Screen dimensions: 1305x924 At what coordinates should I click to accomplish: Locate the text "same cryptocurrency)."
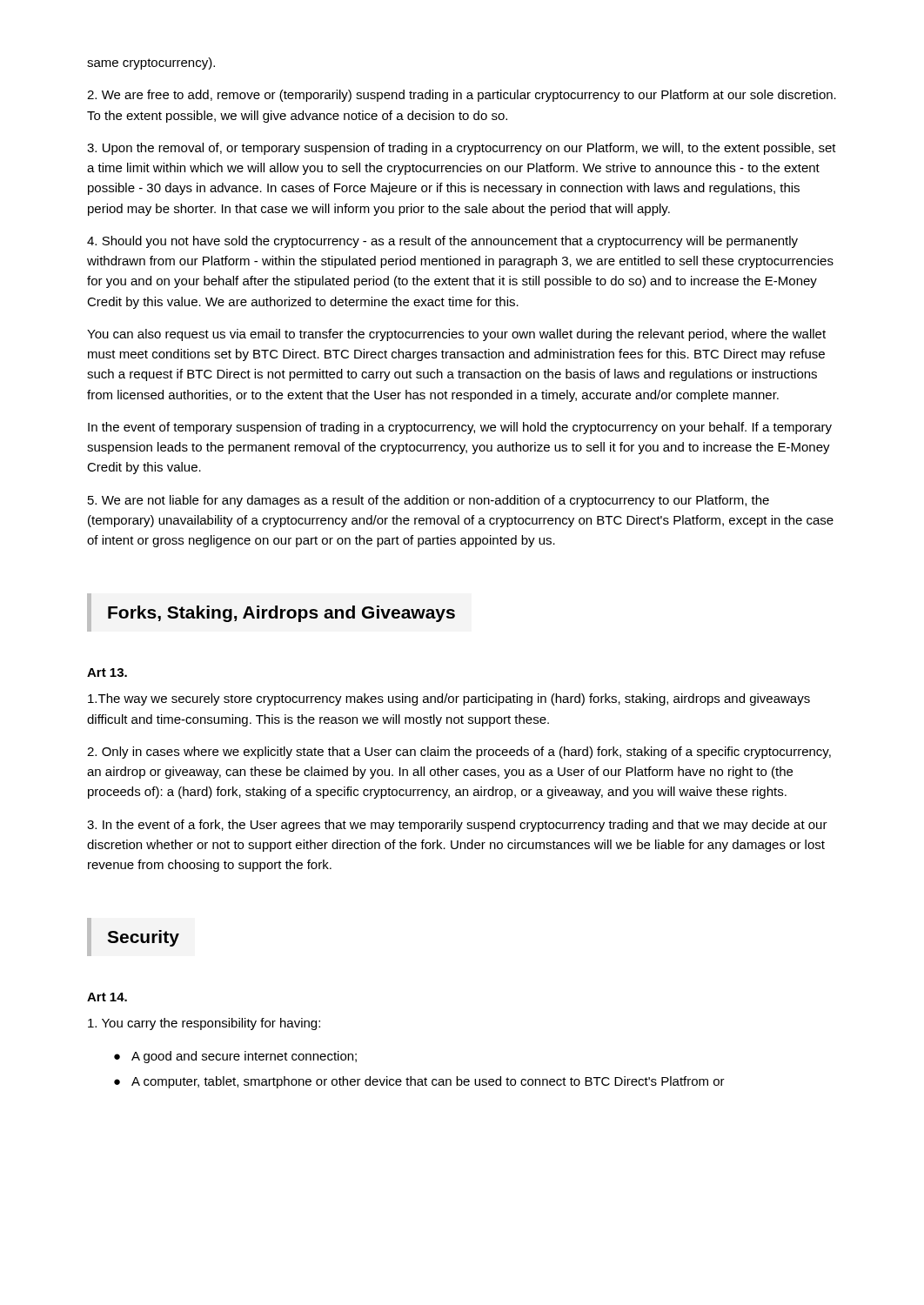(x=152, y=62)
